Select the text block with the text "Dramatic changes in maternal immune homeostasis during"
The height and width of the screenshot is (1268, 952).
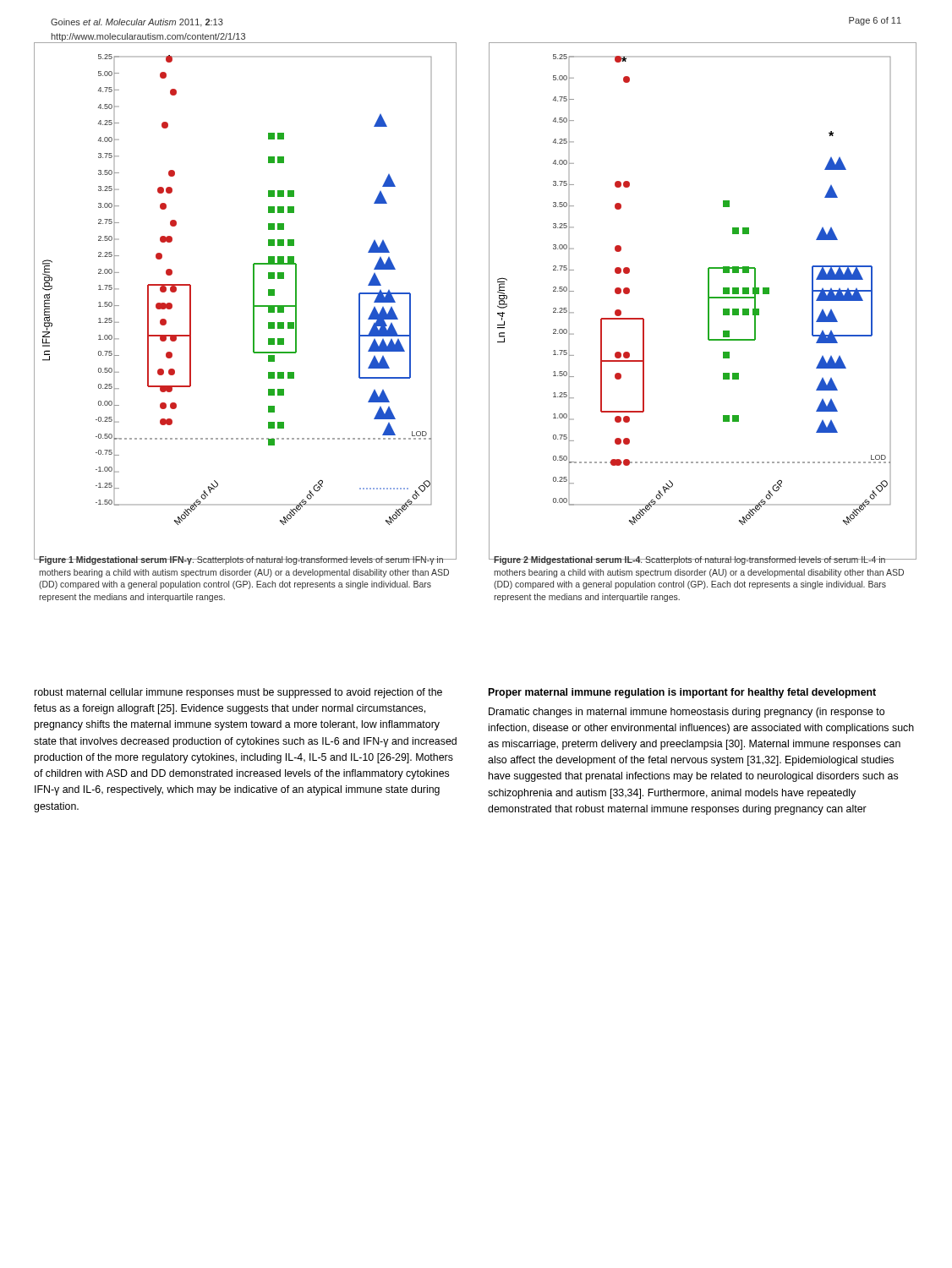tap(701, 760)
